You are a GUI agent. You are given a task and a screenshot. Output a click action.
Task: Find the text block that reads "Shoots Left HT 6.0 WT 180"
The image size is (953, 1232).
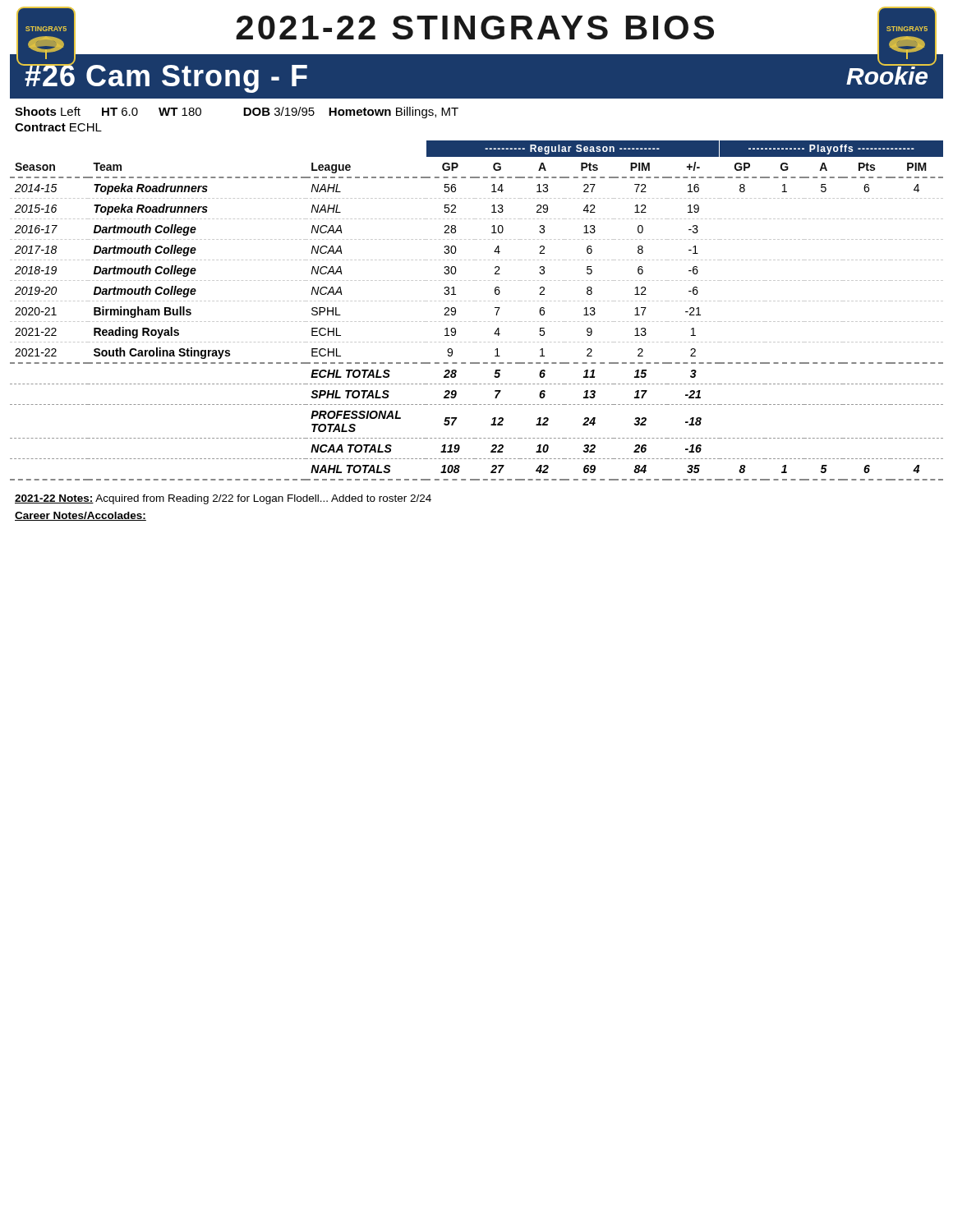coord(237,111)
